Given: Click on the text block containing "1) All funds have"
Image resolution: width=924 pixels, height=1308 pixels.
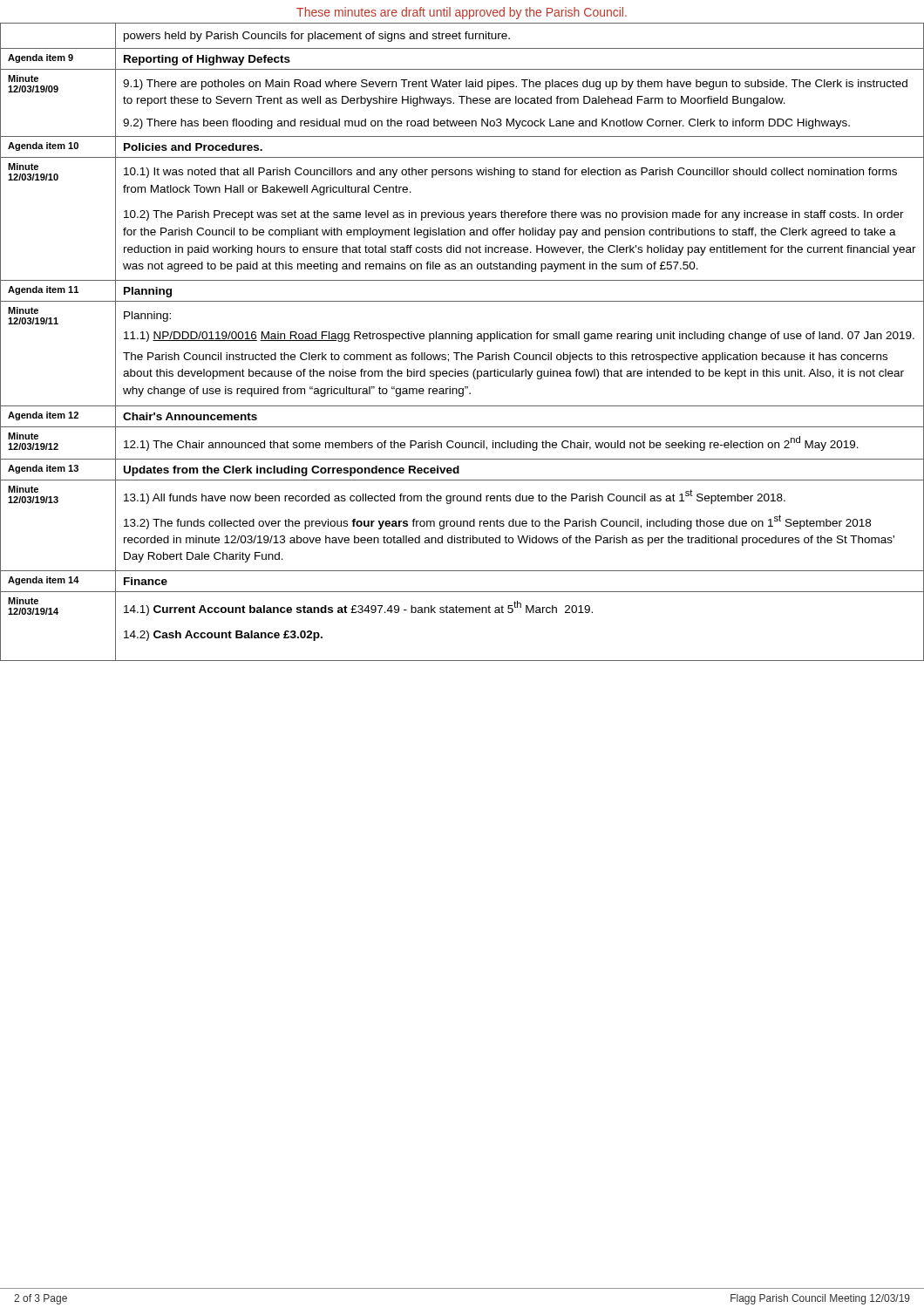Looking at the screenshot, I should (x=520, y=525).
